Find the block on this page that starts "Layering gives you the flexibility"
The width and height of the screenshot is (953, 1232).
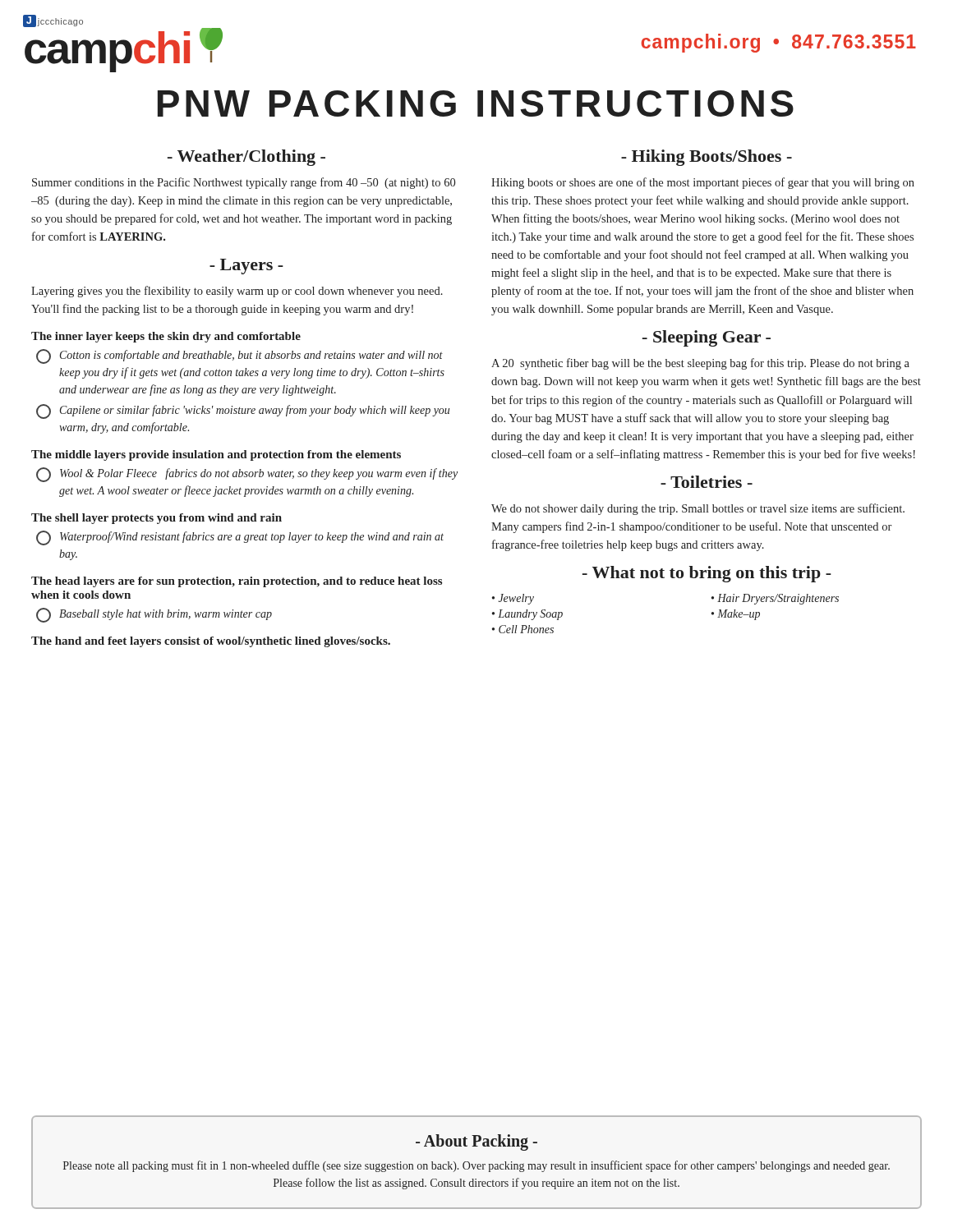coord(237,300)
